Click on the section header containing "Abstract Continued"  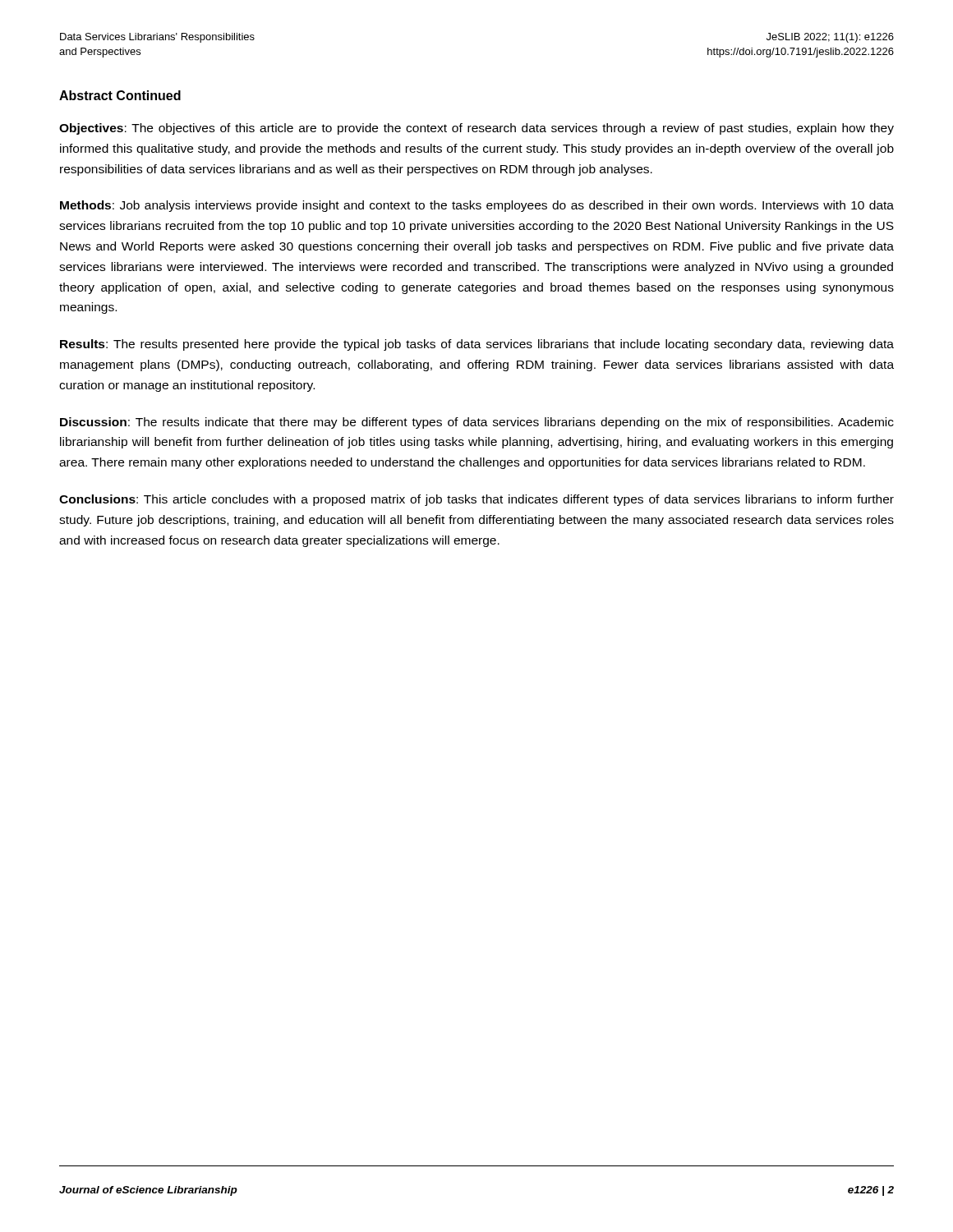click(120, 96)
